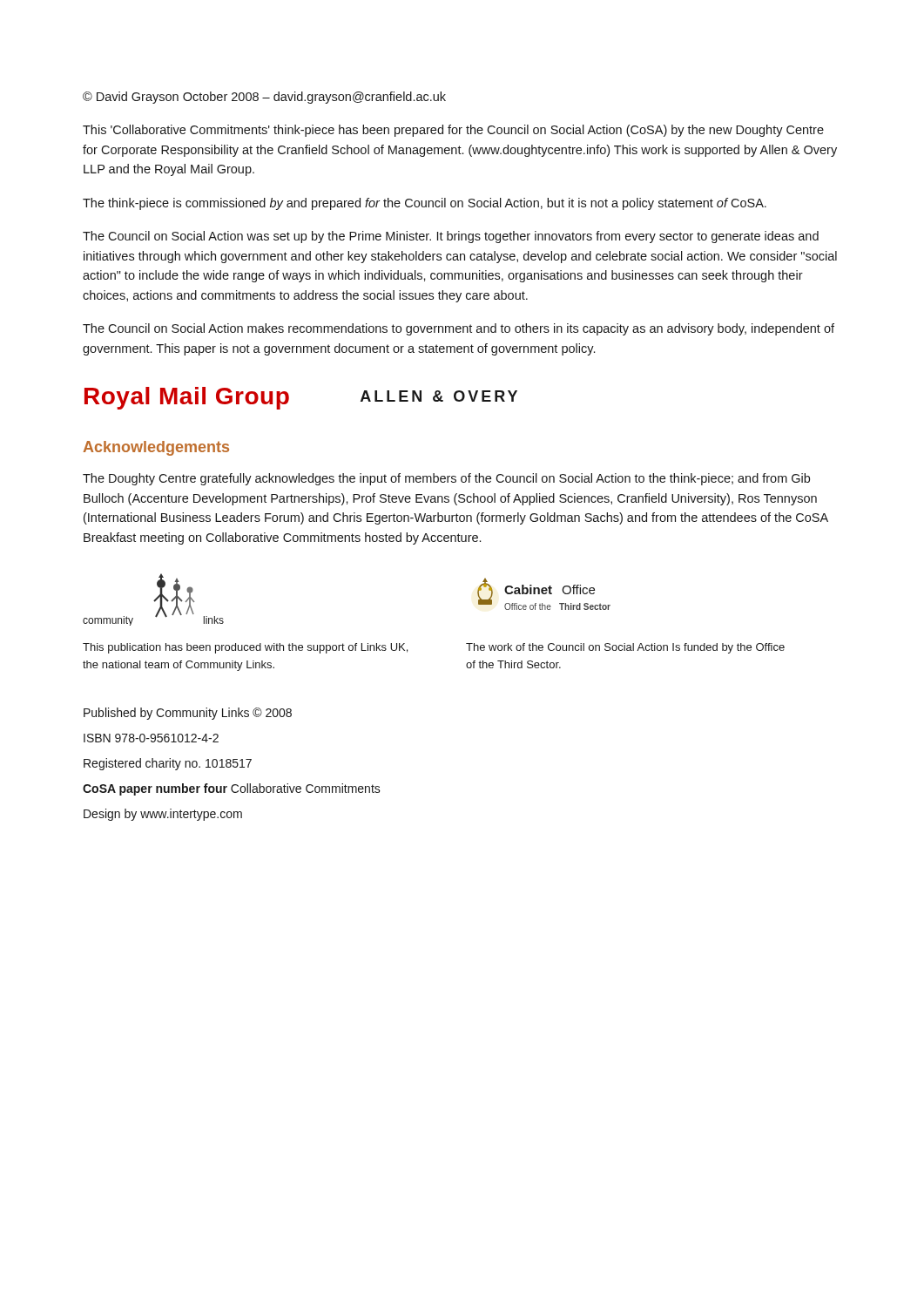Point to the block beginning "This publication has been produced with"
Image resolution: width=924 pixels, height=1307 pixels.
click(246, 655)
